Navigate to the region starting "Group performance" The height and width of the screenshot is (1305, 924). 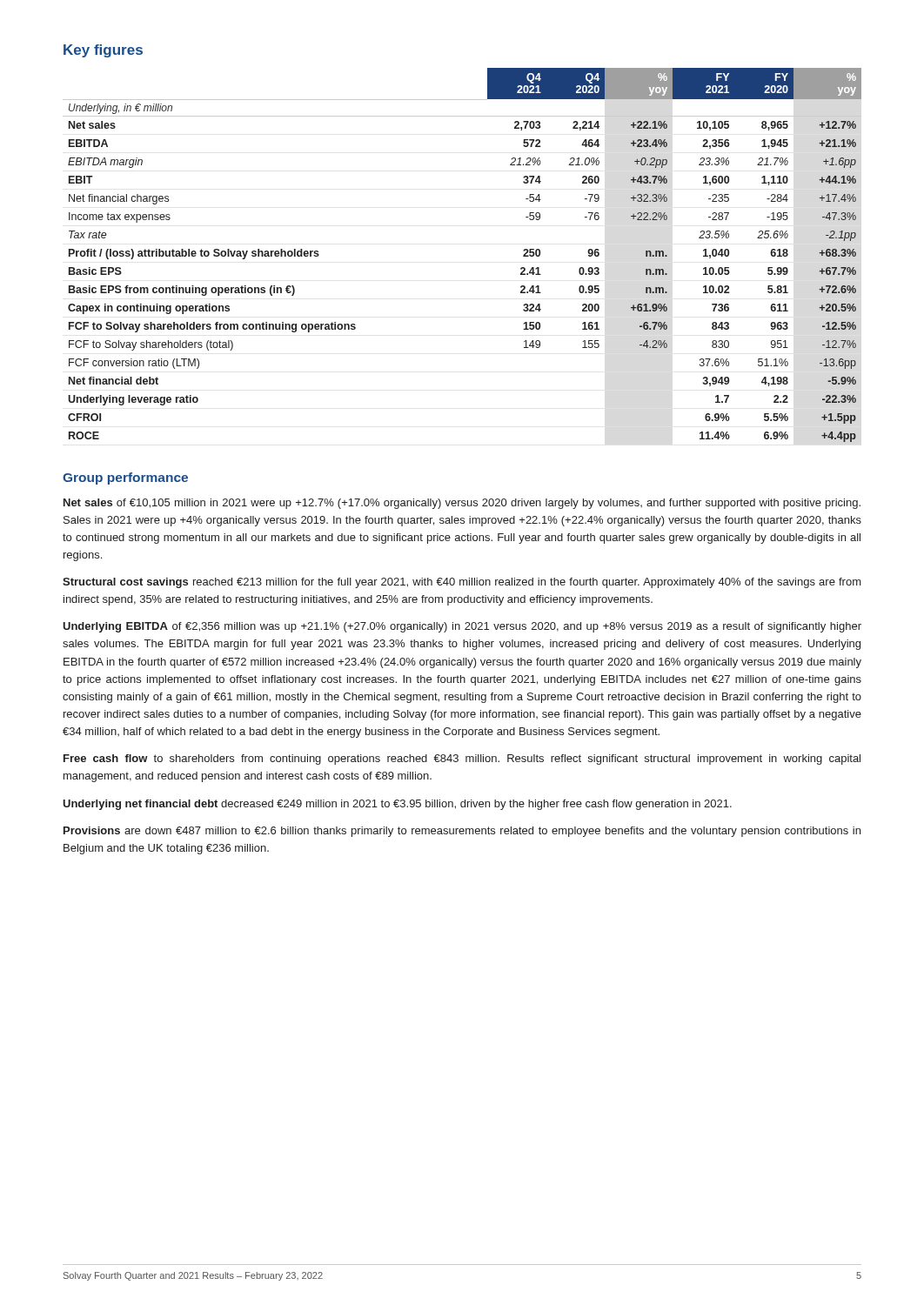click(x=126, y=477)
